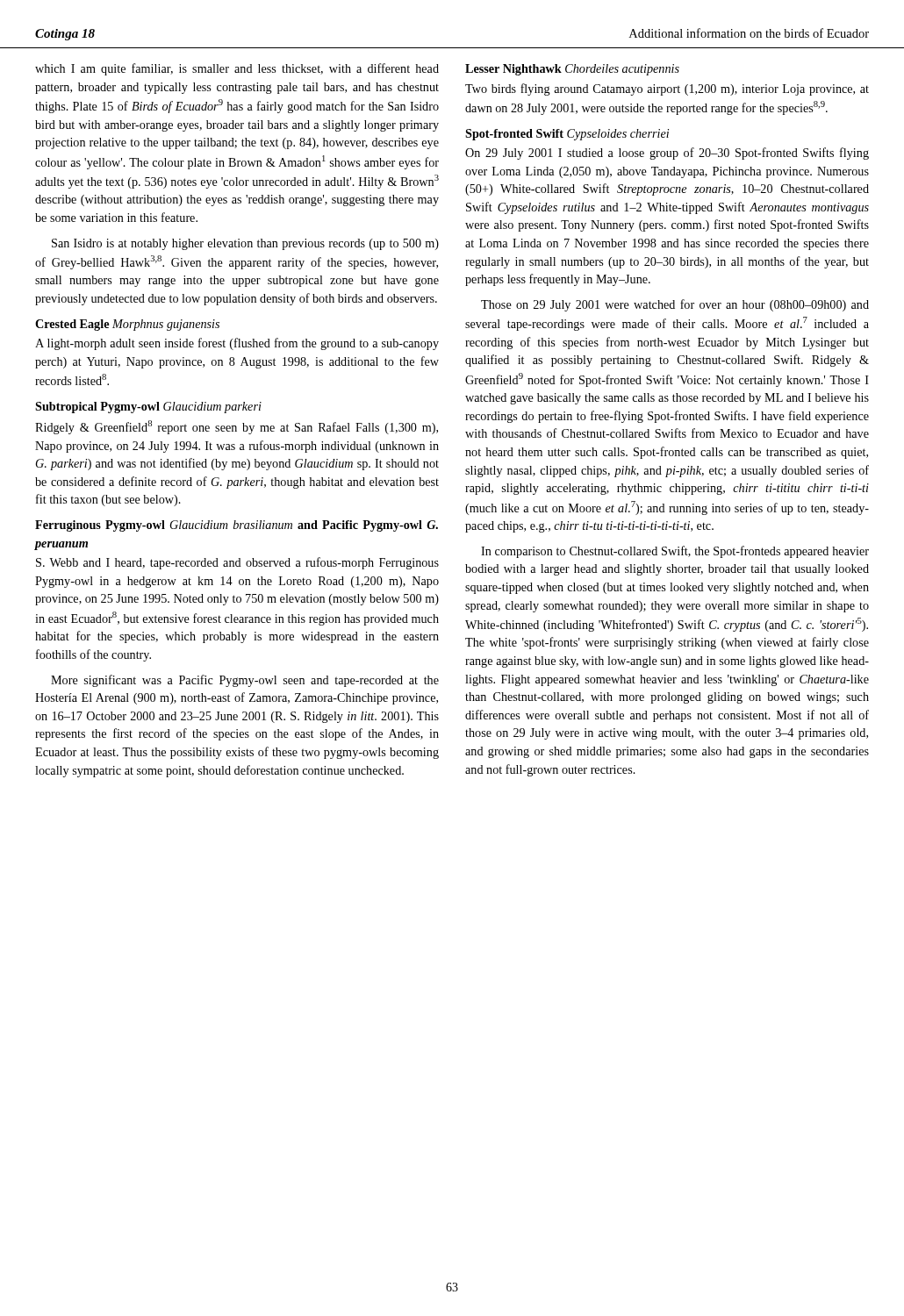Screen dimensions: 1316x904
Task: Where is the passage that starts "which I am quite"?
Action: coord(237,143)
